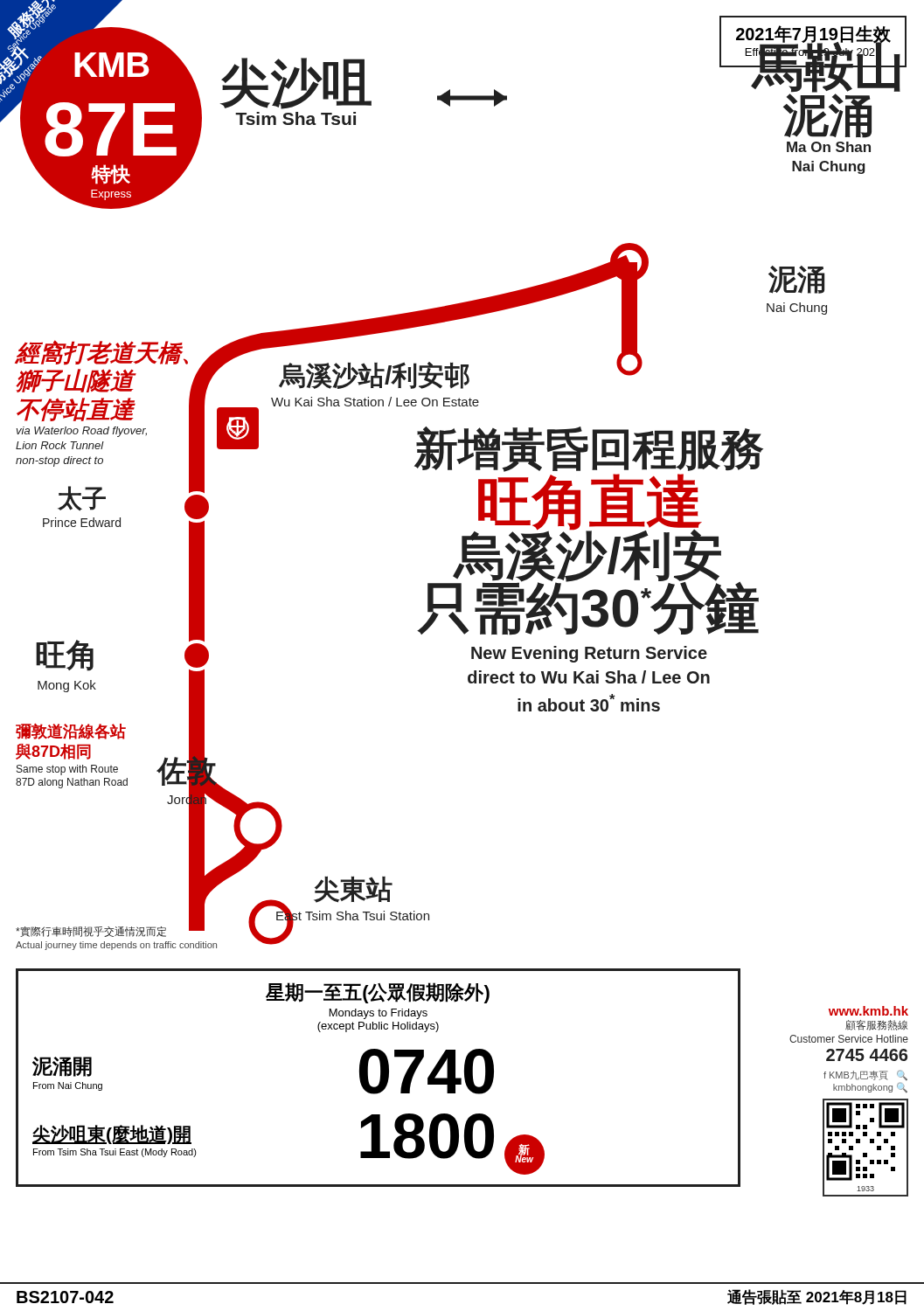Point to the text starting "泥涌 Nai Chung"
The image size is (924, 1311).
797,288
